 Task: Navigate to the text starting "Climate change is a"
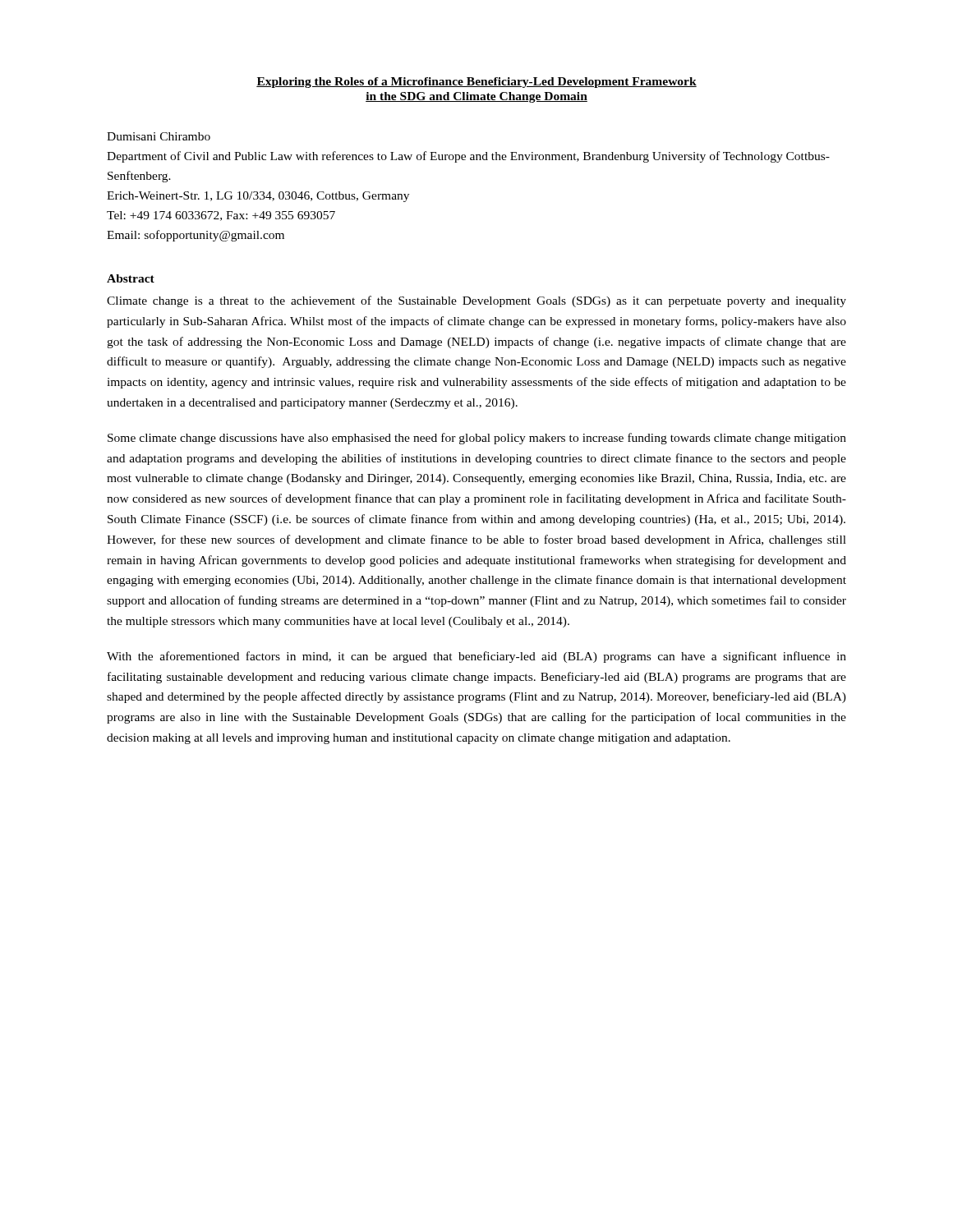[x=476, y=351]
